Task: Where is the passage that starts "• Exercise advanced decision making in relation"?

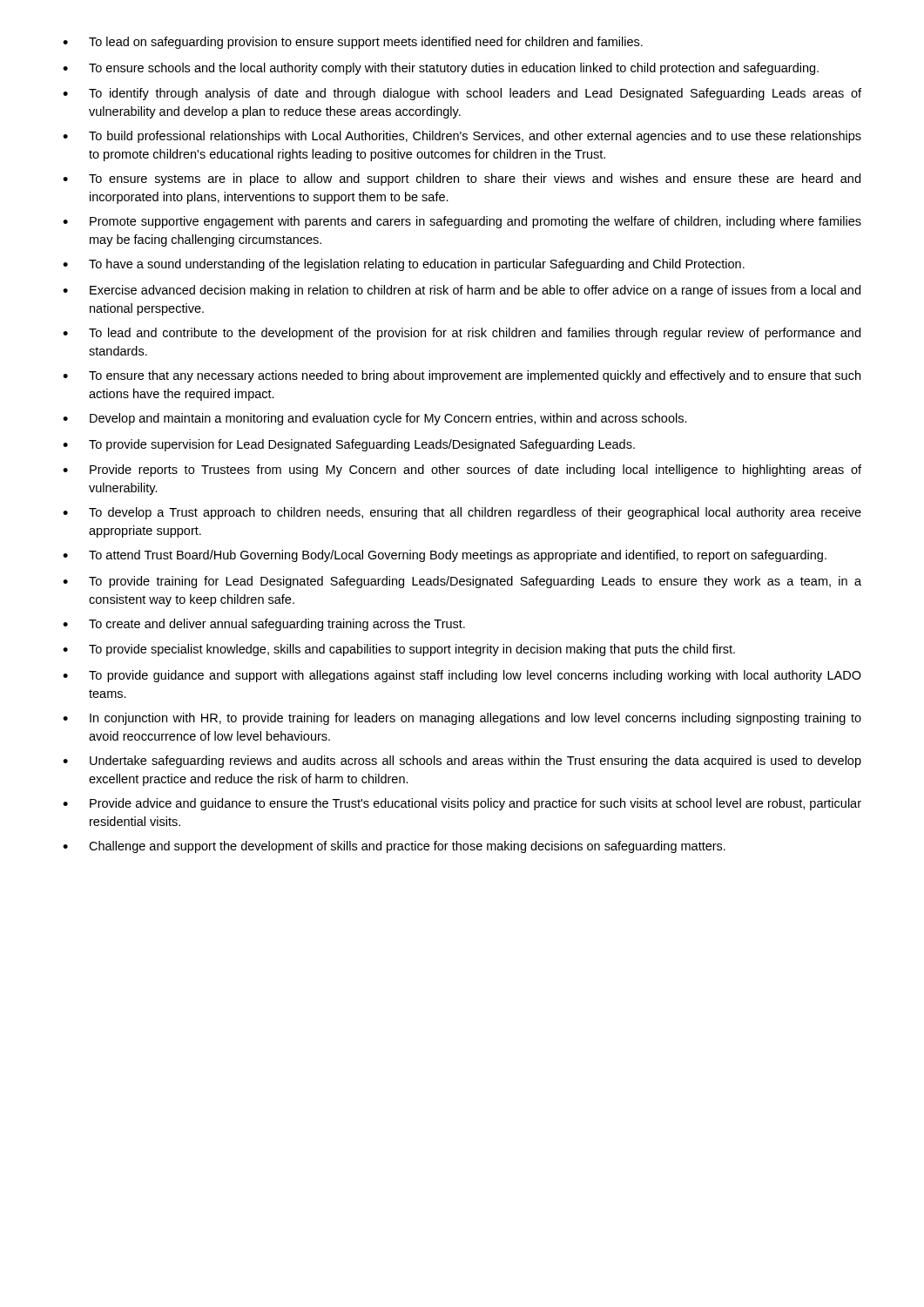Action: [x=462, y=300]
